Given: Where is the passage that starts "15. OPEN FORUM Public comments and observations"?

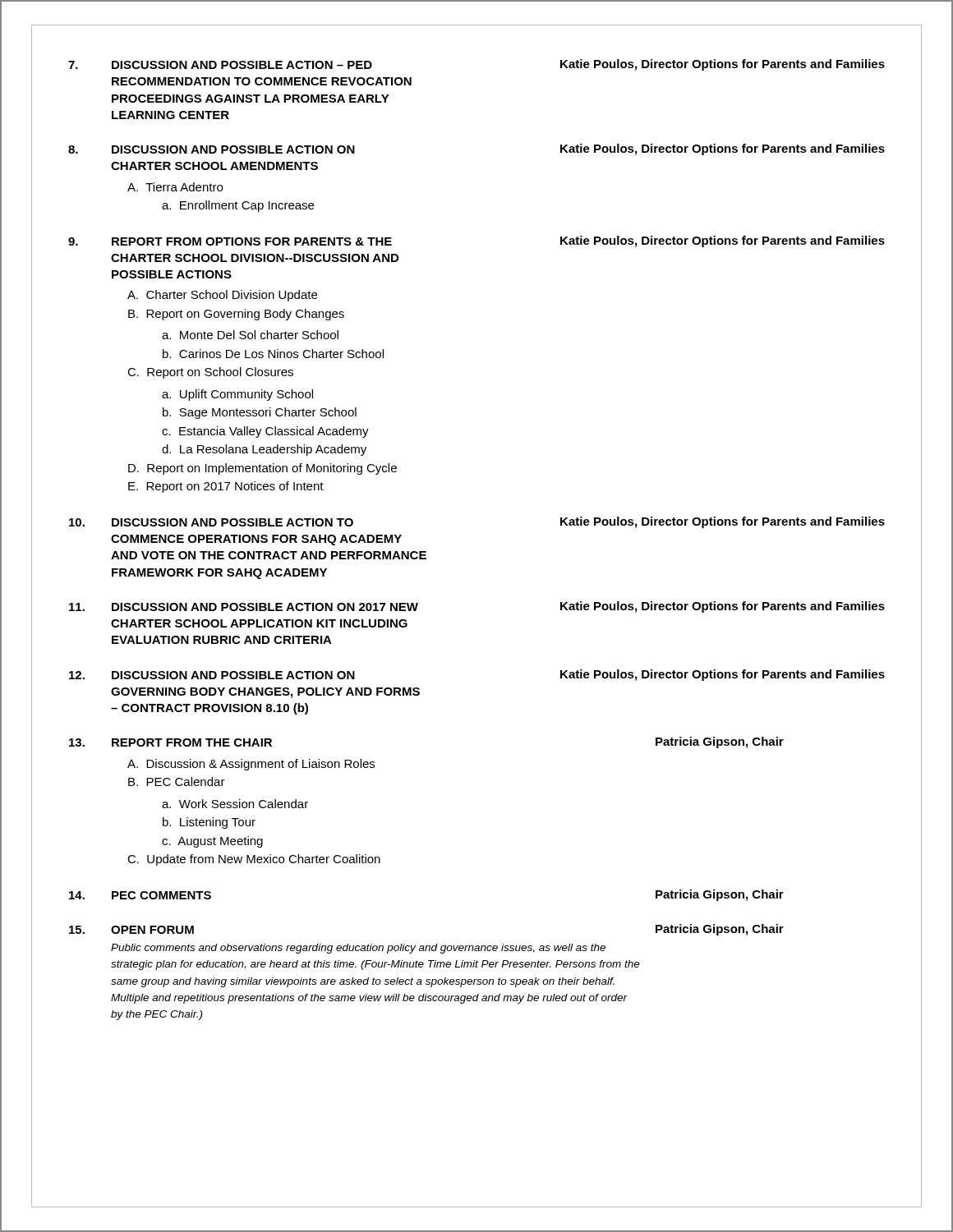Looking at the screenshot, I should point(476,972).
